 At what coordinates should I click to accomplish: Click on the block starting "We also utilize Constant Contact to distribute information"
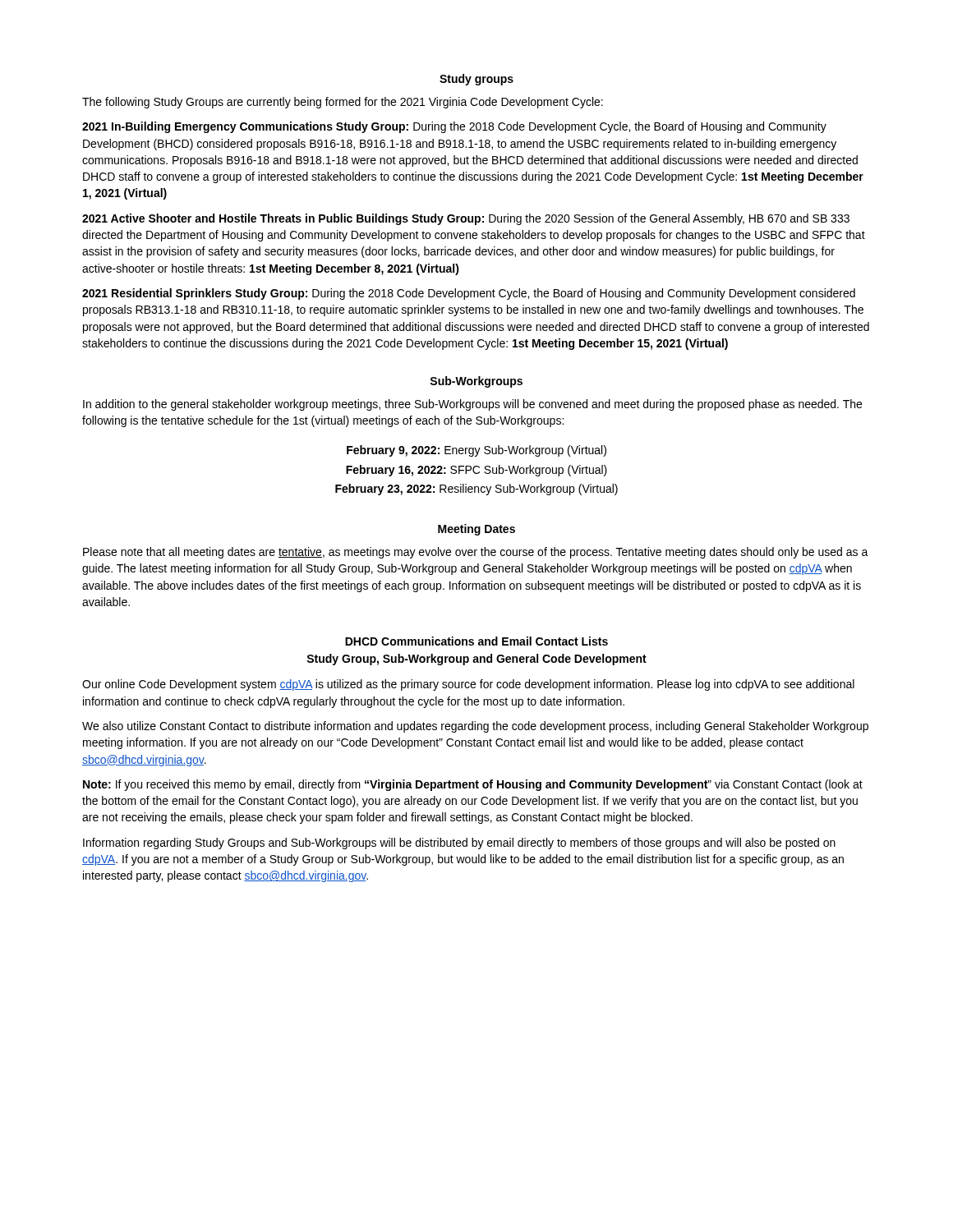point(475,743)
